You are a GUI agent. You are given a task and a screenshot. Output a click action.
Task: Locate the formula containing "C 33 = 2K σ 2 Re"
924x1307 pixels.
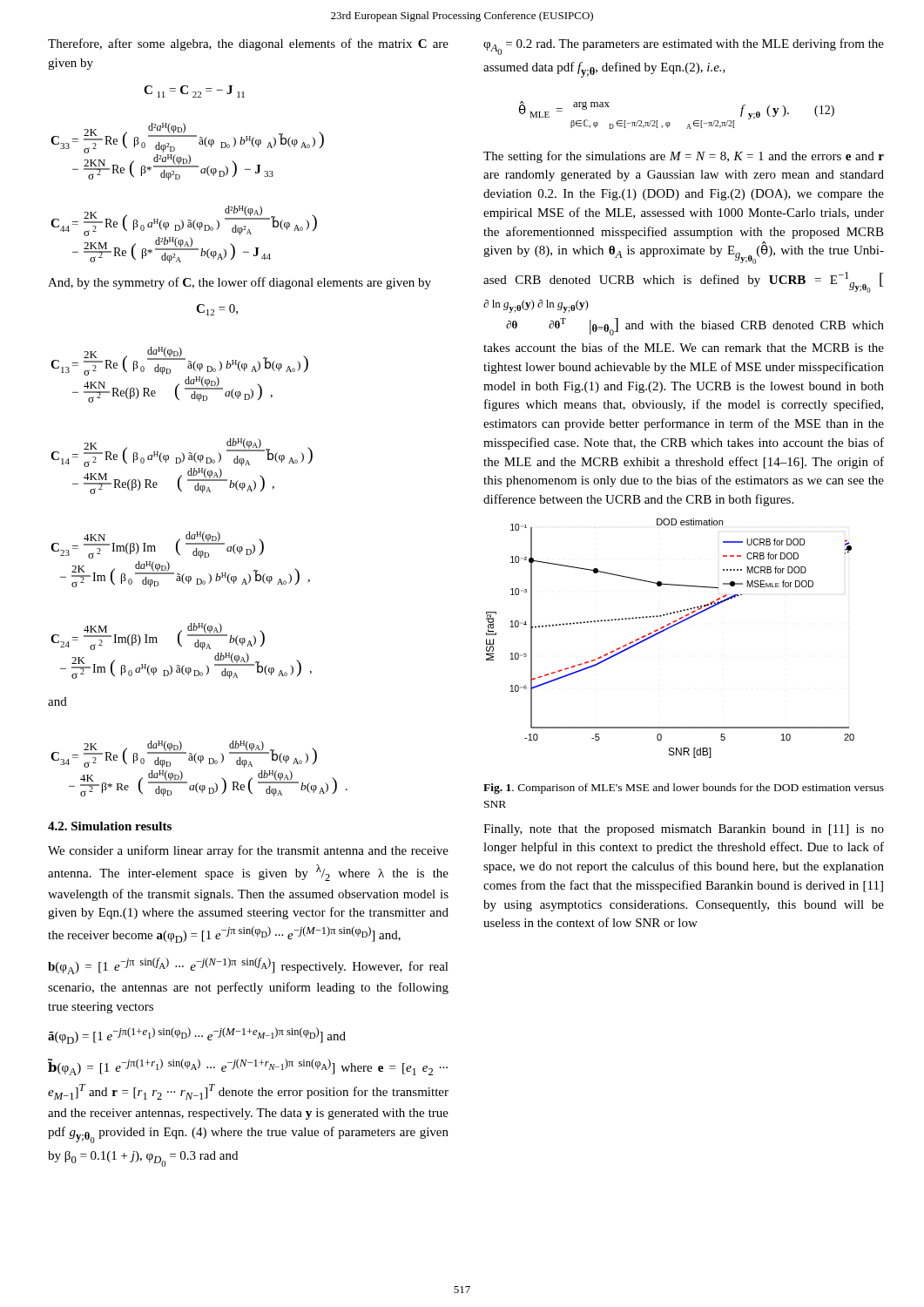click(x=248, y=146)
